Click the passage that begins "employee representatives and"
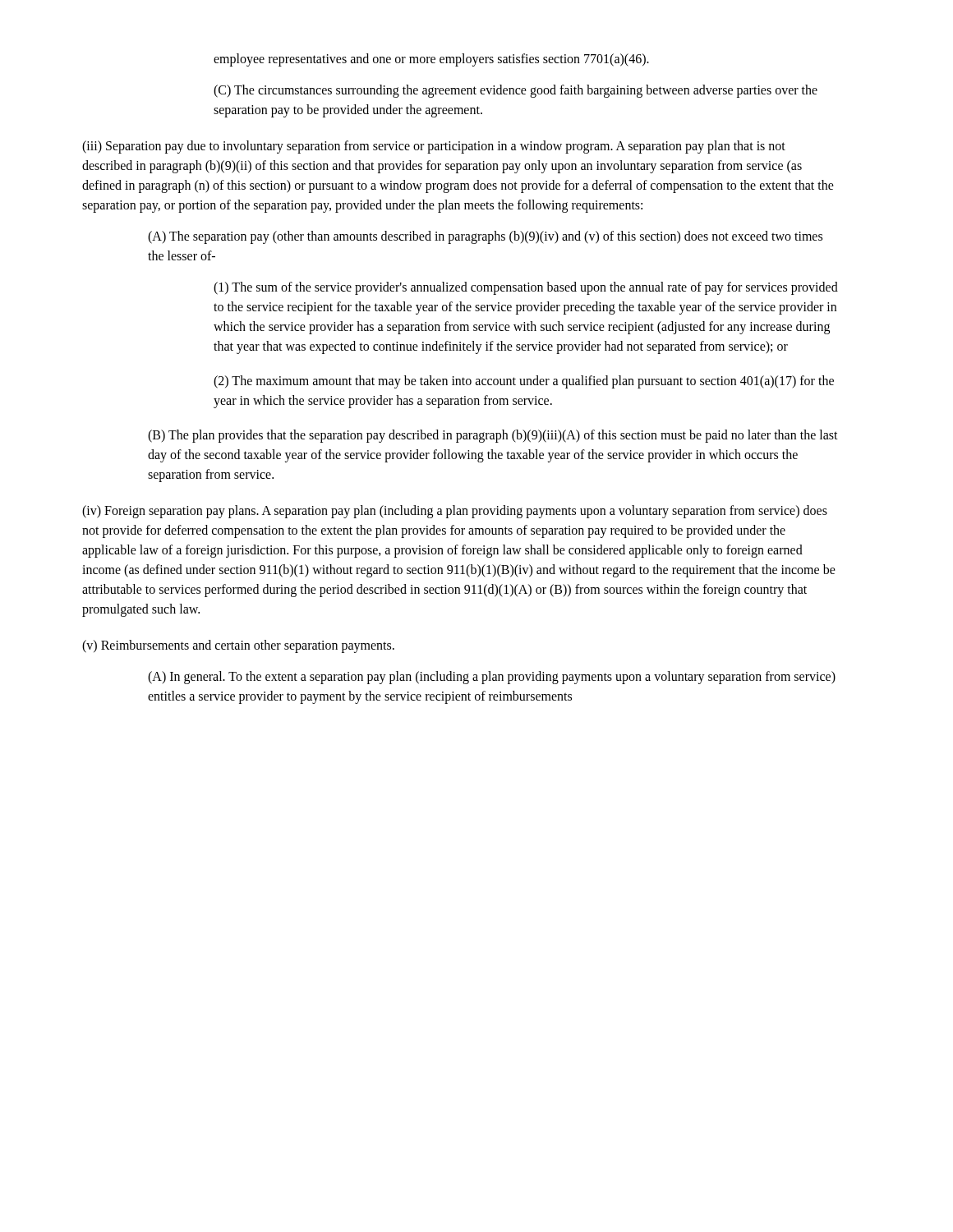Screen dimensions: 1232x953 click(x=432, y=59)
